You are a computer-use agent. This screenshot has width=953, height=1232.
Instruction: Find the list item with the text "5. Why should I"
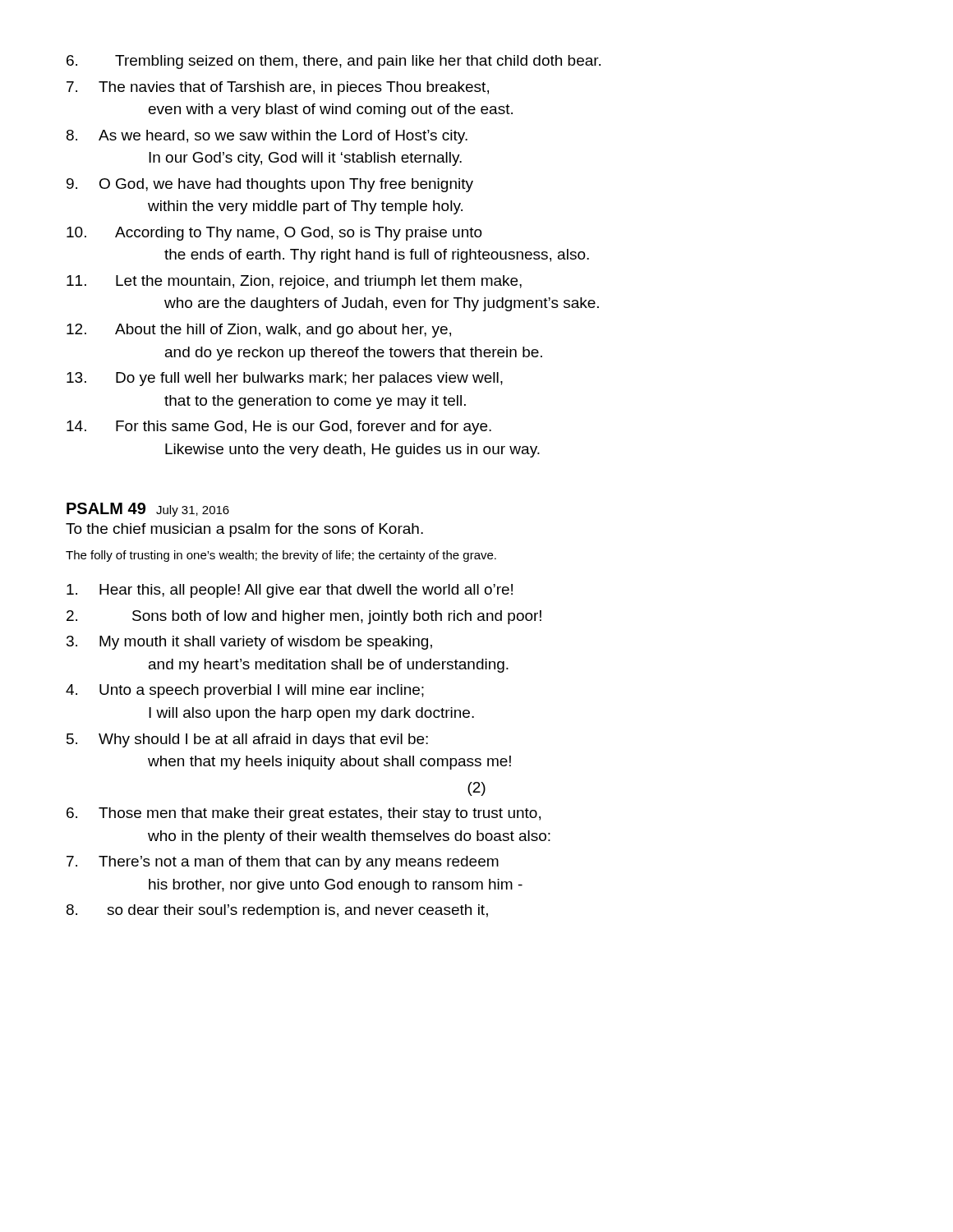point(476,750)
